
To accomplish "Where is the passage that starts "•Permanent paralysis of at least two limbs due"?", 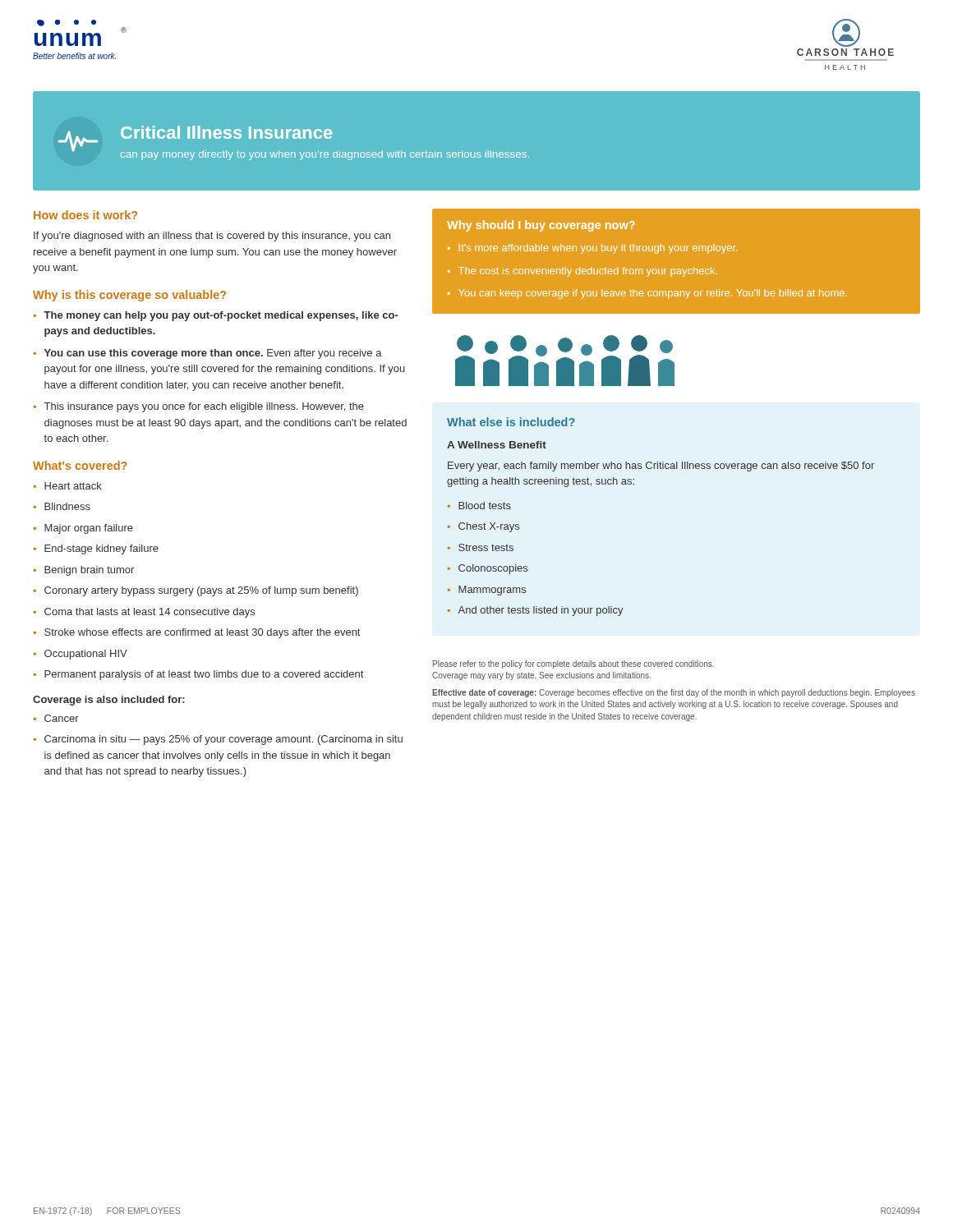I will (x=198, y=675).
